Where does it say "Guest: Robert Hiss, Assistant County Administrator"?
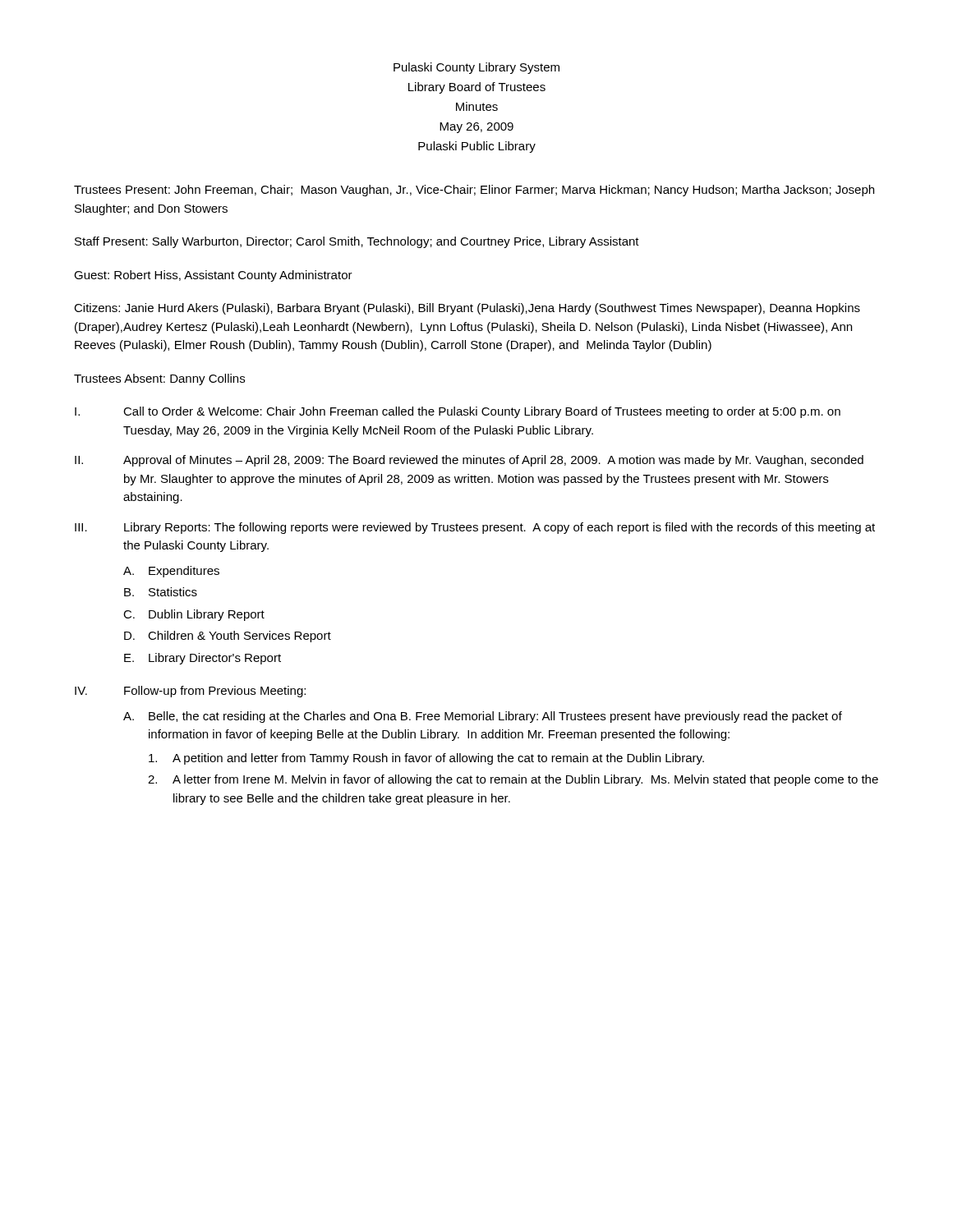Image resolution: width=953 pixels, height=1232 pixels. click(213, 274)
